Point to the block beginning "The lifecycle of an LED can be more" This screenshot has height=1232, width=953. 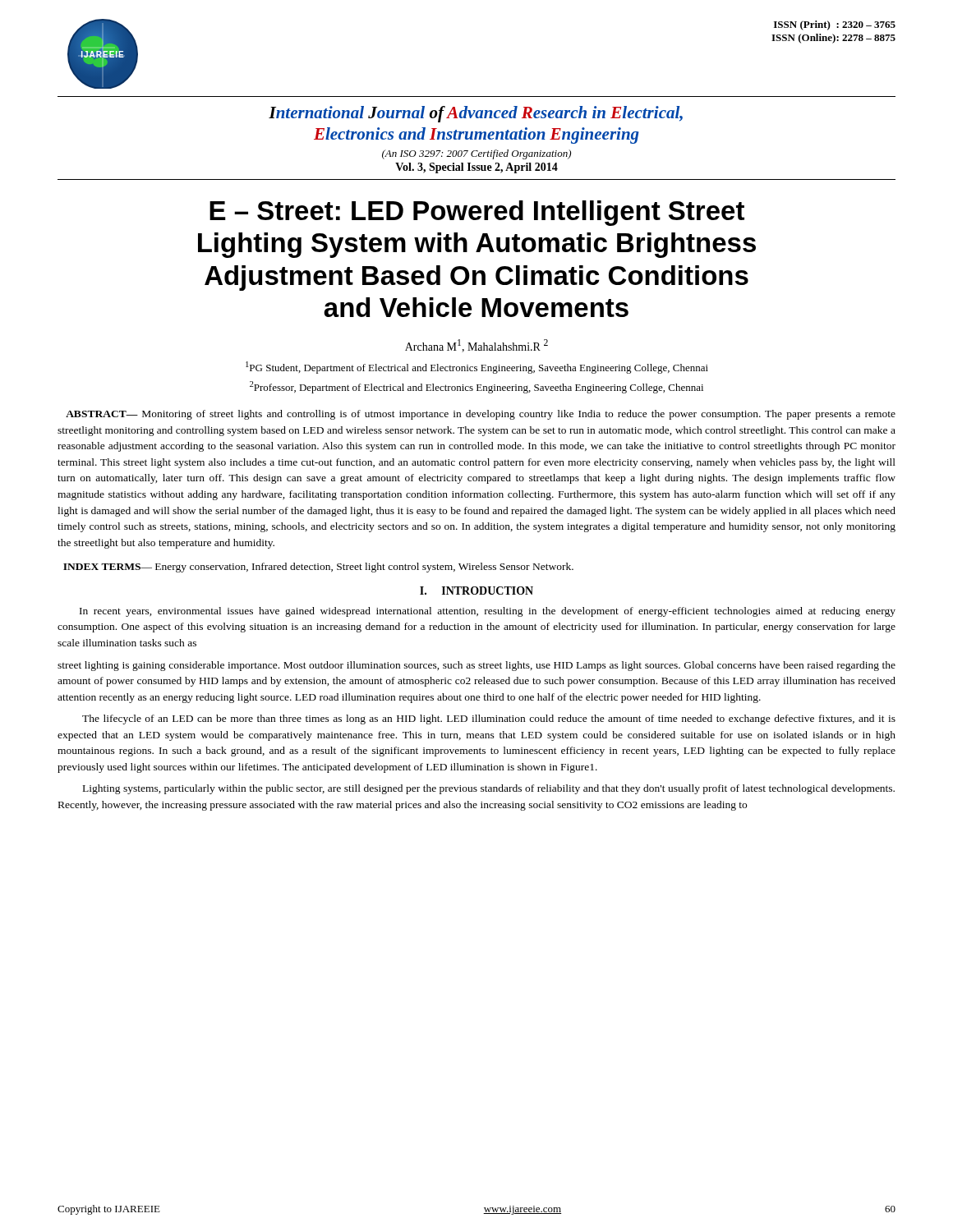click(476, 742)
